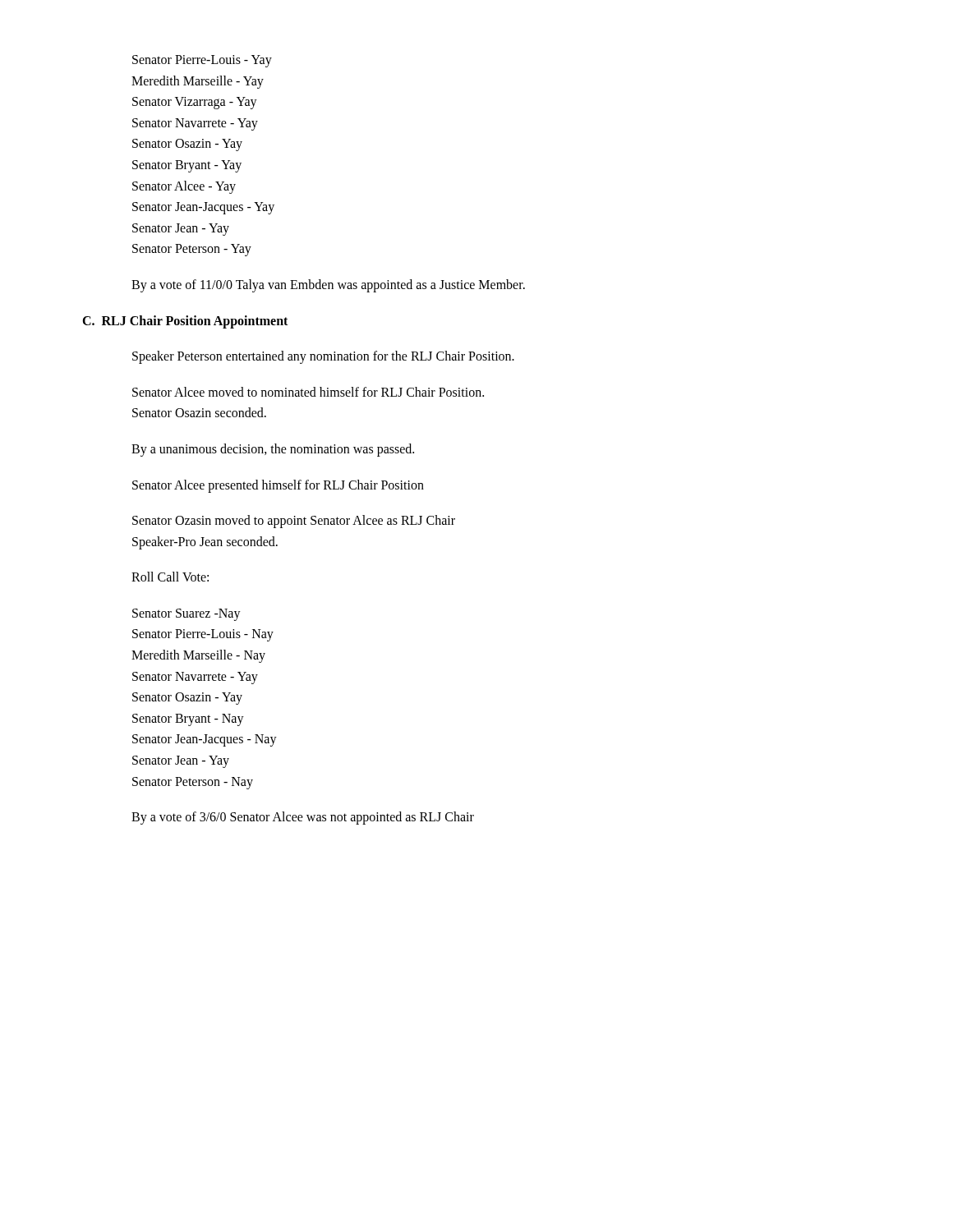The image size is (953, 1232).
Task: Point to "Meredith Marseille - Yay"
Action: pyautogui.click(x=198, y=81)
